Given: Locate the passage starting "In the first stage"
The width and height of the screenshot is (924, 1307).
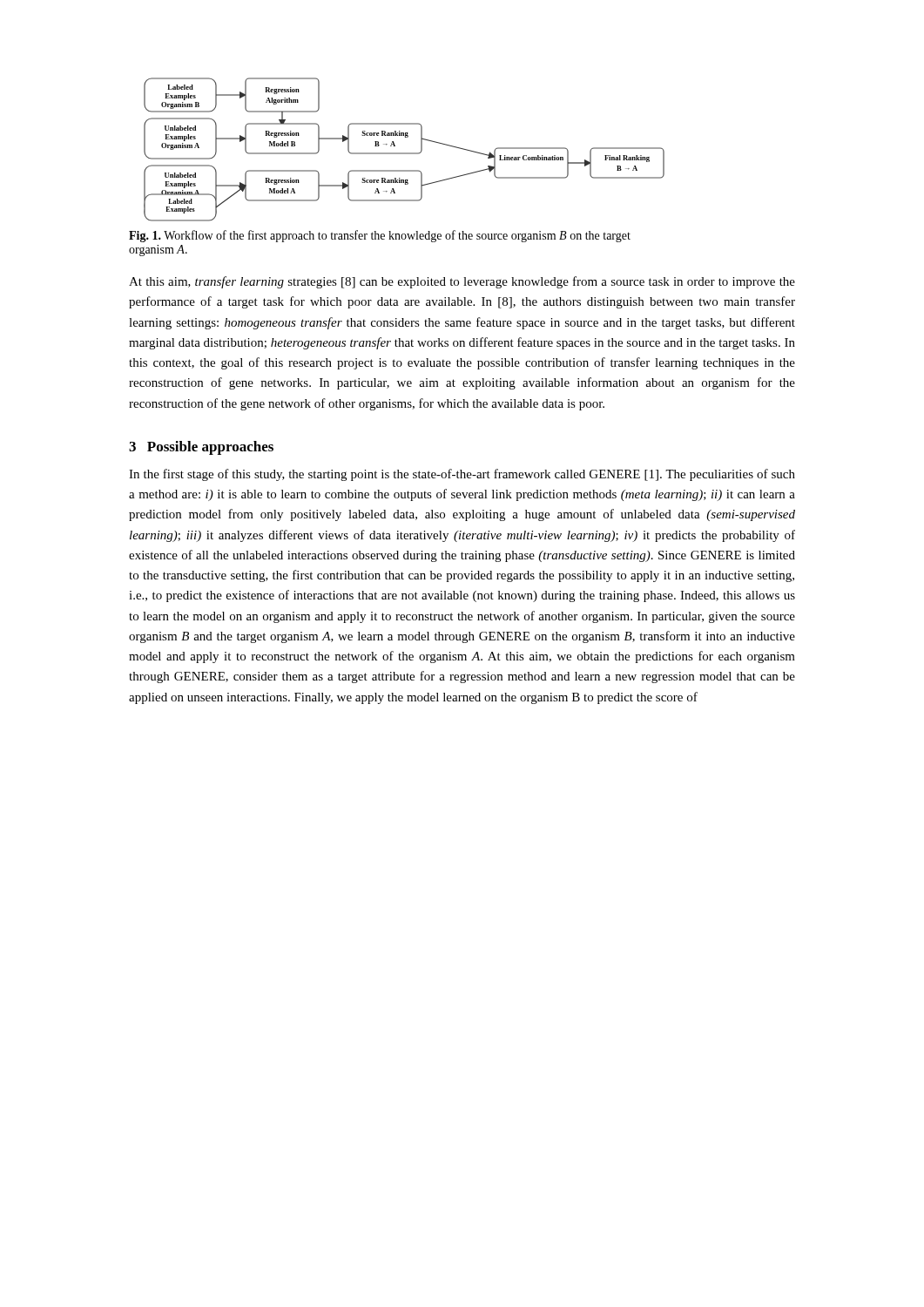Looking at the screenshot, I should point(462,585).
